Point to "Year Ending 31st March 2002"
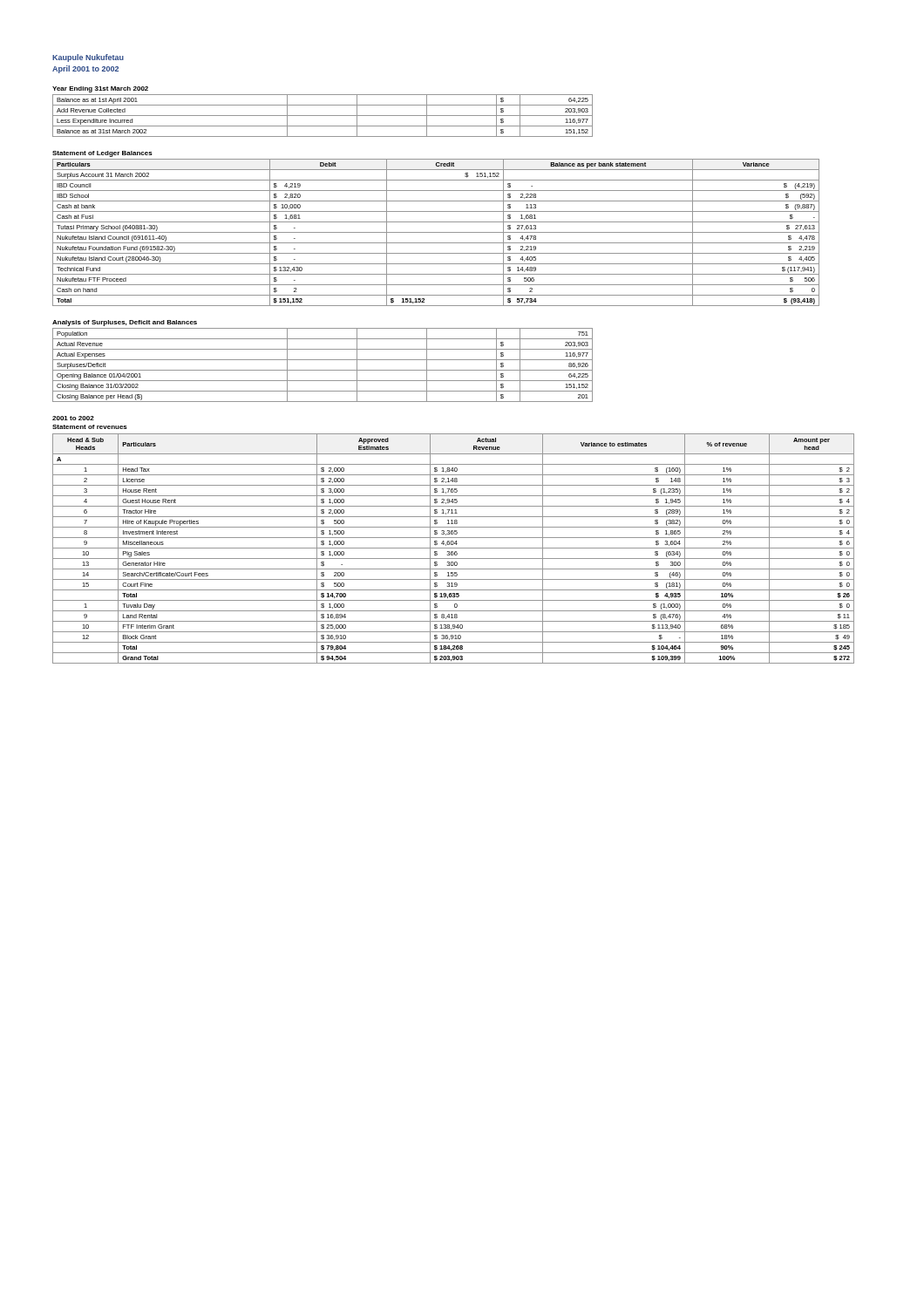The height and width of the screenshot is (1308, 924). coord(100,89)
